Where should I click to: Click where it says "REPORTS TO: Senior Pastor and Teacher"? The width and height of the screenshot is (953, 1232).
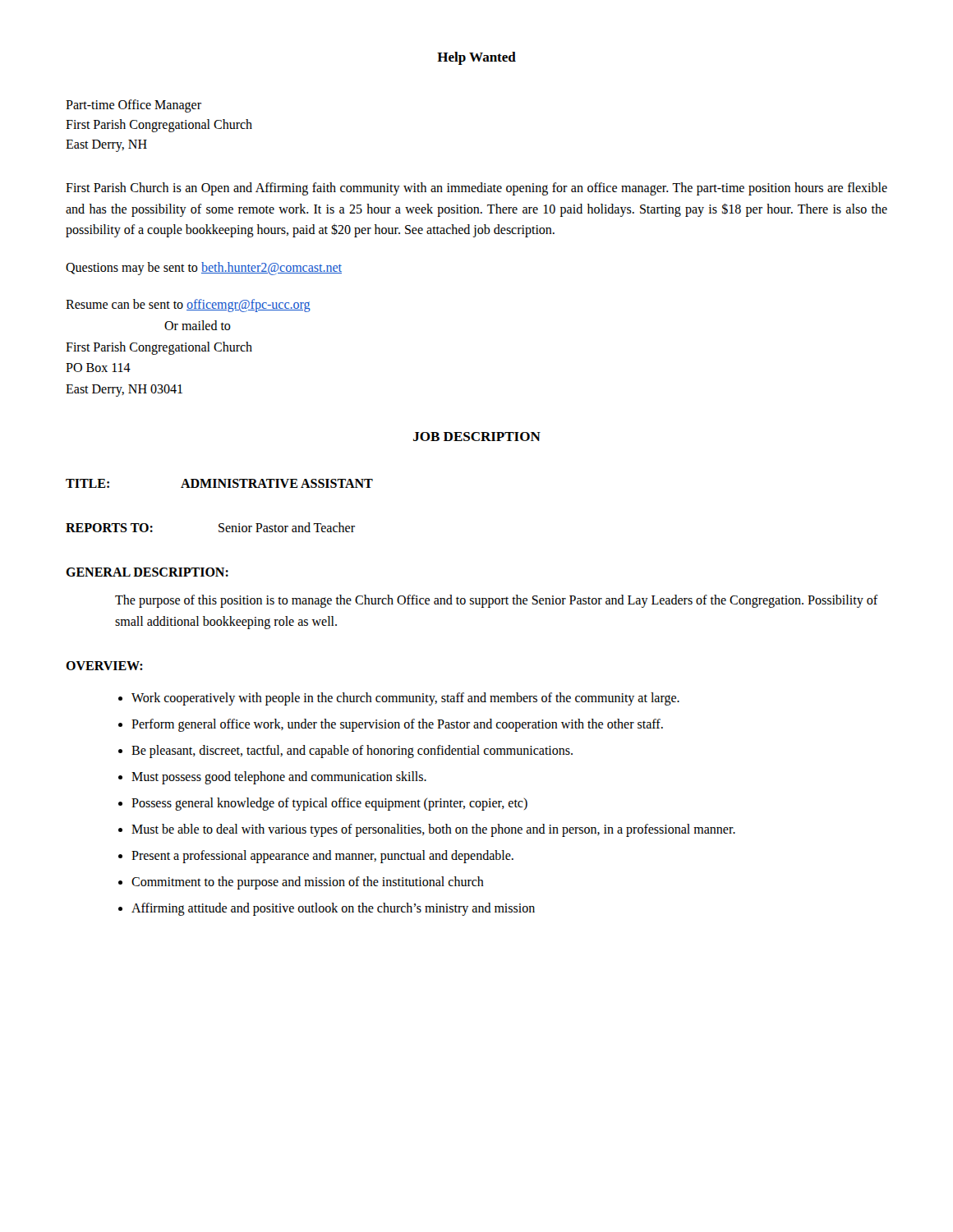(x=210, y=528)
